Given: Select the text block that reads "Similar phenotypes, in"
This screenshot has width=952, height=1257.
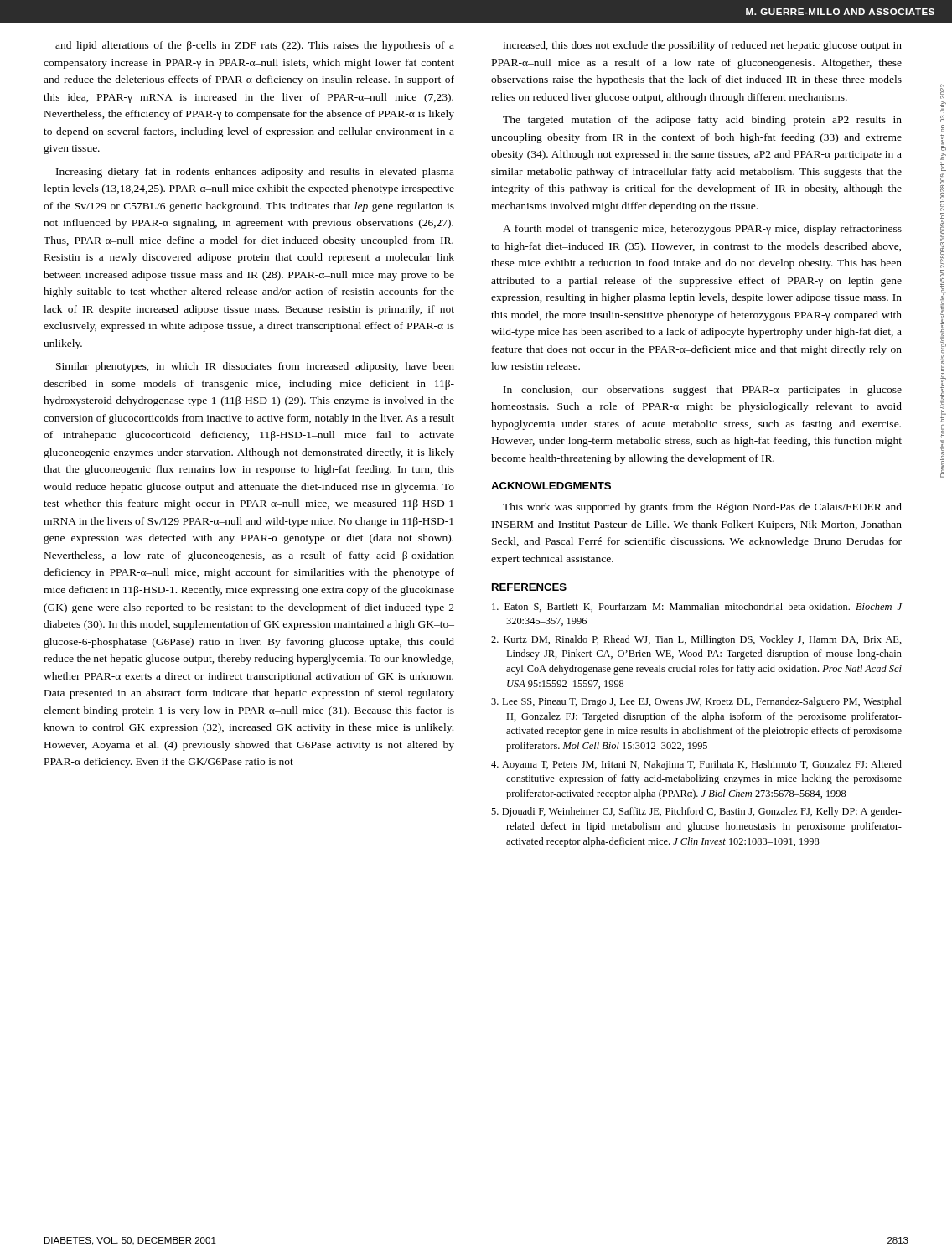Looking at the screenshot, I should coord(249,564).
